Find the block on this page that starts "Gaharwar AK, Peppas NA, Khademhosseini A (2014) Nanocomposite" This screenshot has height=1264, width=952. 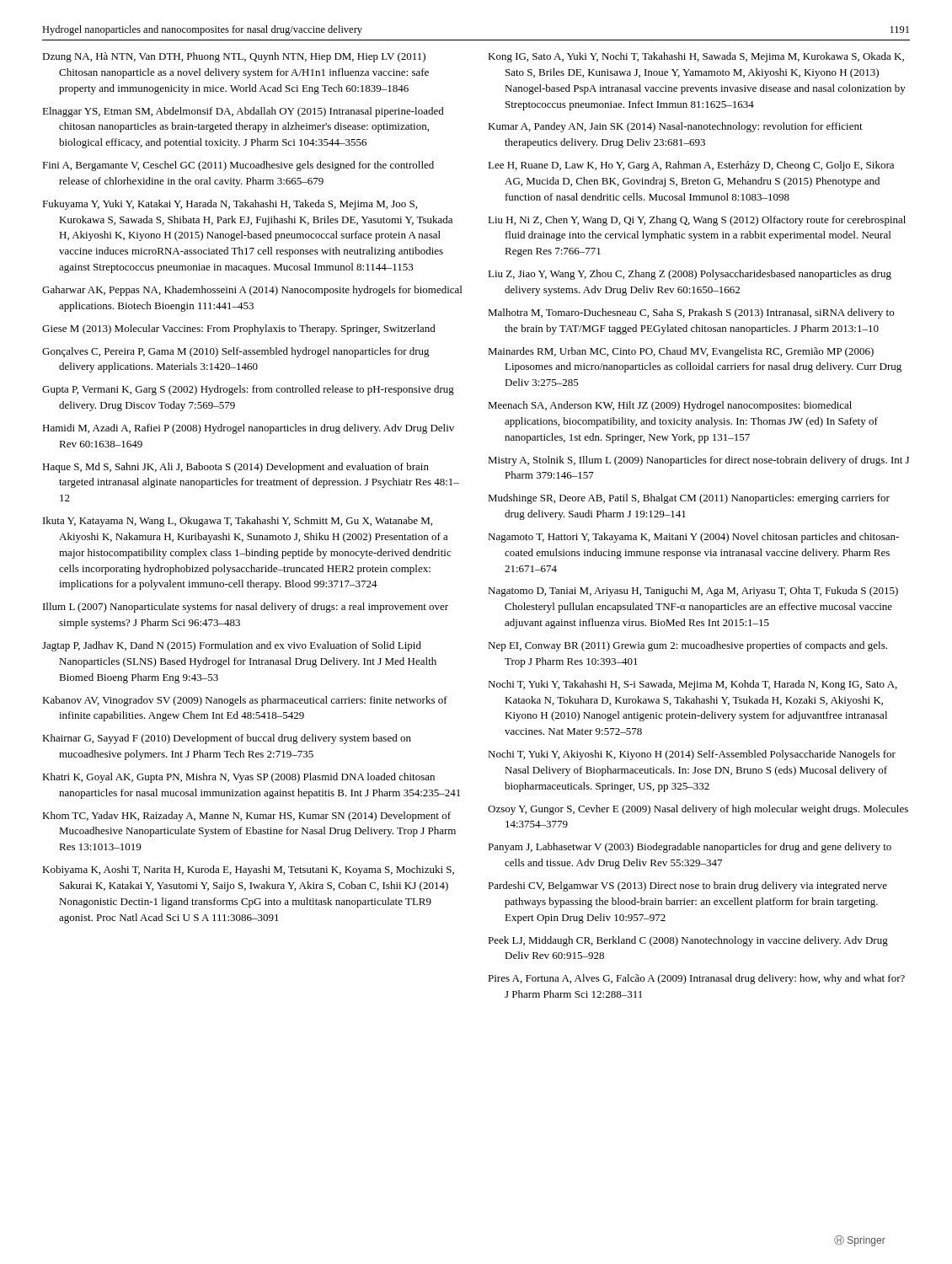coord(252,297)
